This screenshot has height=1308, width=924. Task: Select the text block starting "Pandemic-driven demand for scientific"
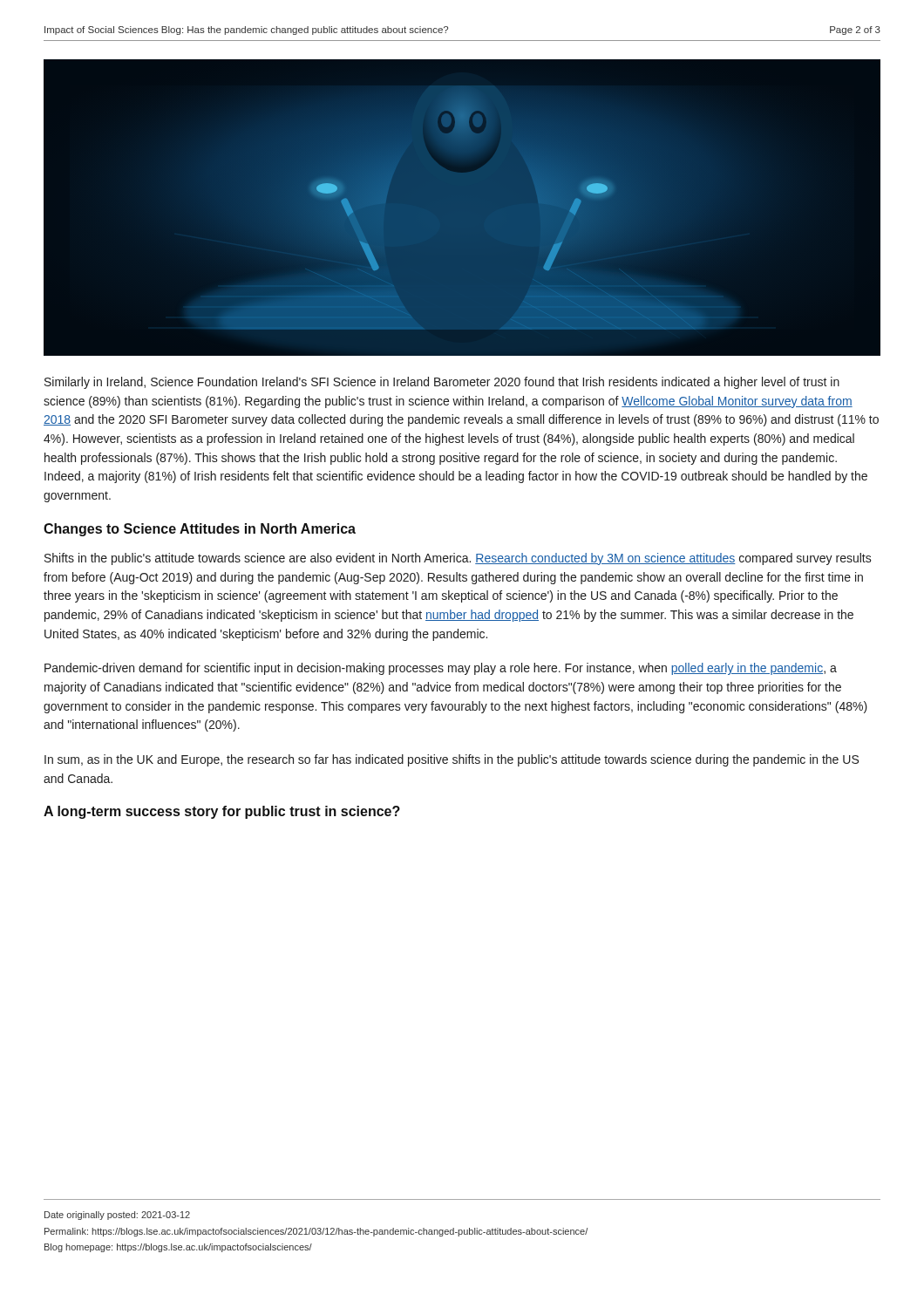point(455,697)
